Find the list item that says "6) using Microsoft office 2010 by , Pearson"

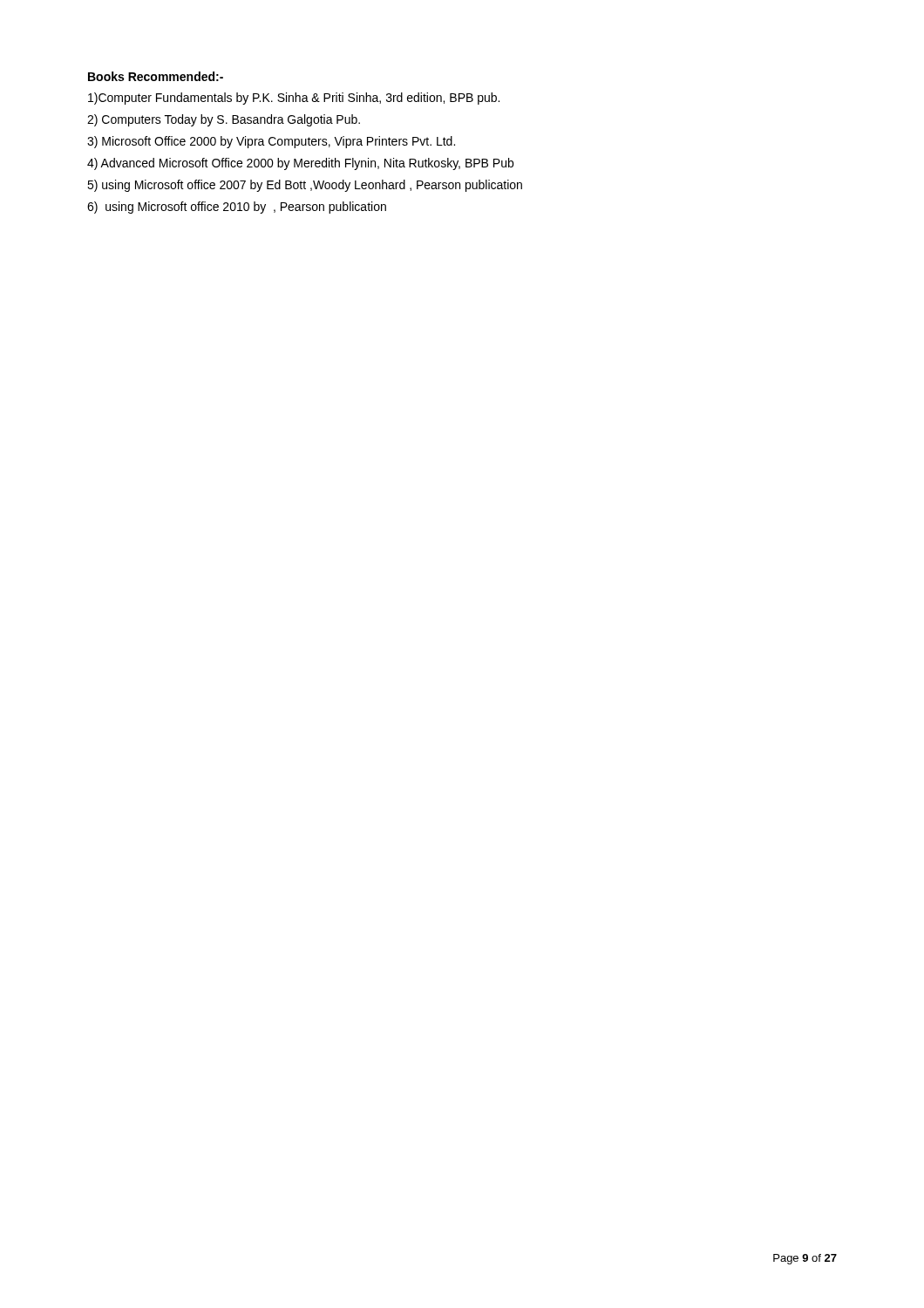[x=237, y=207]
